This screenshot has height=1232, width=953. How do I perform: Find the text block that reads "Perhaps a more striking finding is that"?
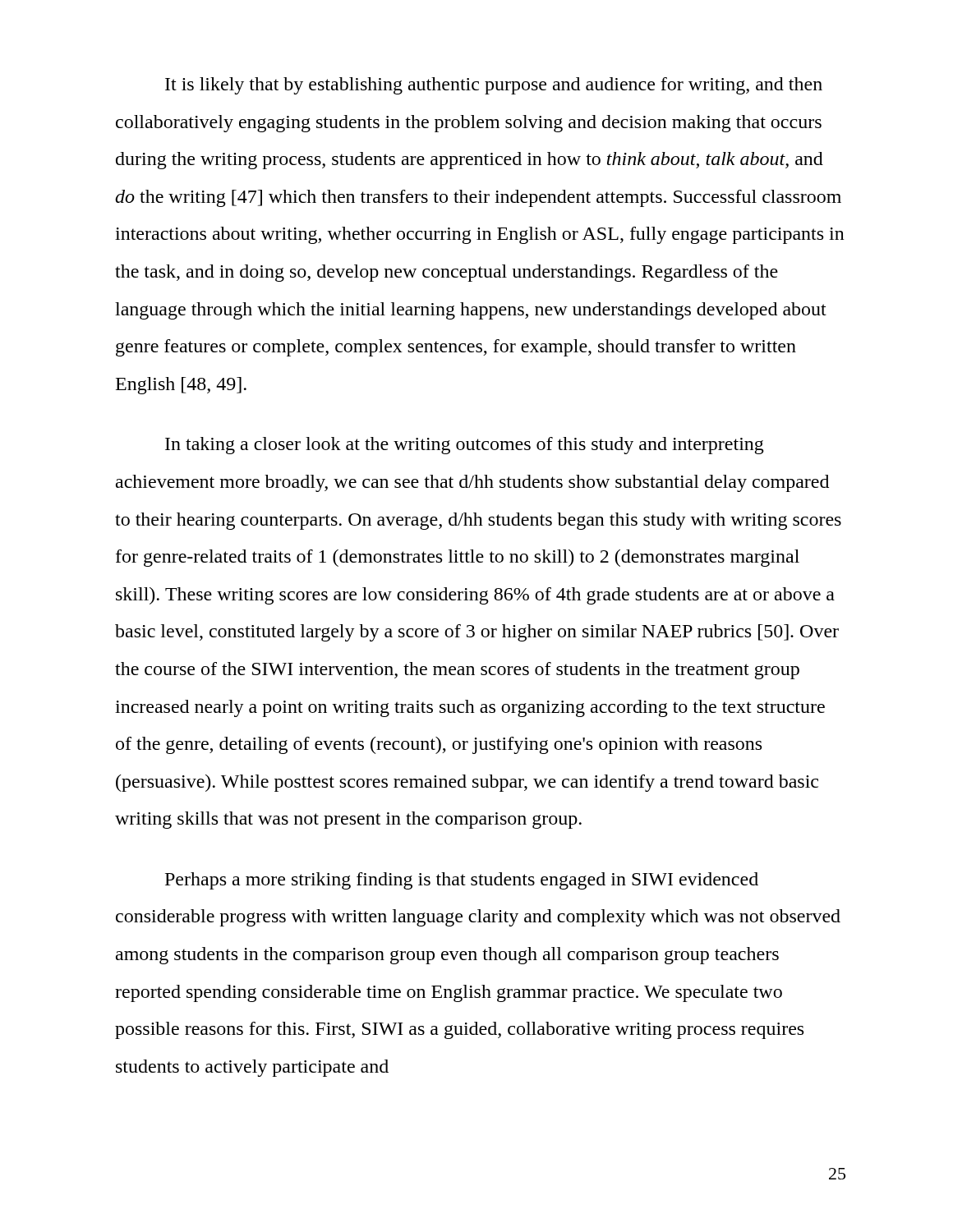tap(481, 973)
